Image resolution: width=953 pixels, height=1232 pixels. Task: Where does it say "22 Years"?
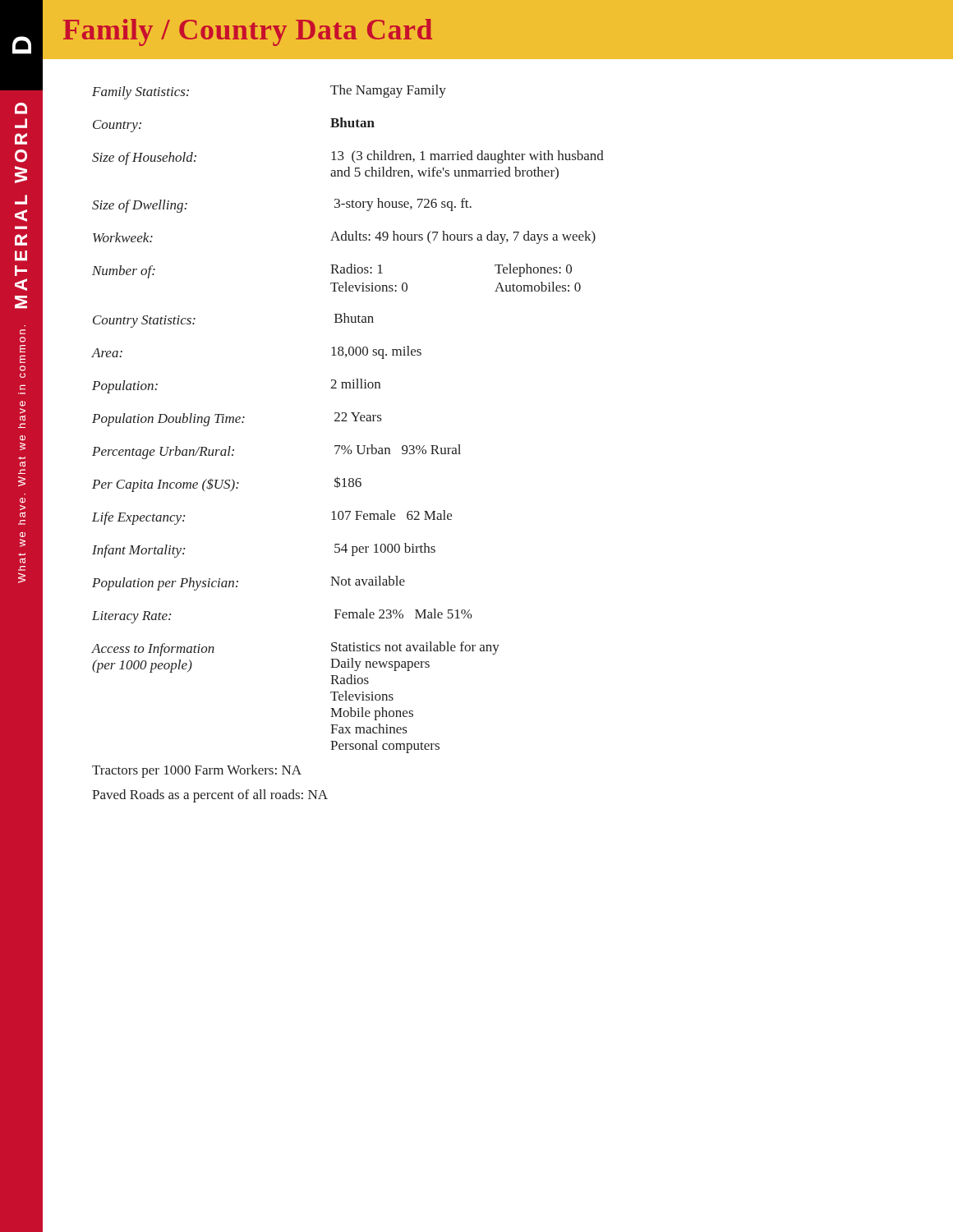(x=356, y=417)
